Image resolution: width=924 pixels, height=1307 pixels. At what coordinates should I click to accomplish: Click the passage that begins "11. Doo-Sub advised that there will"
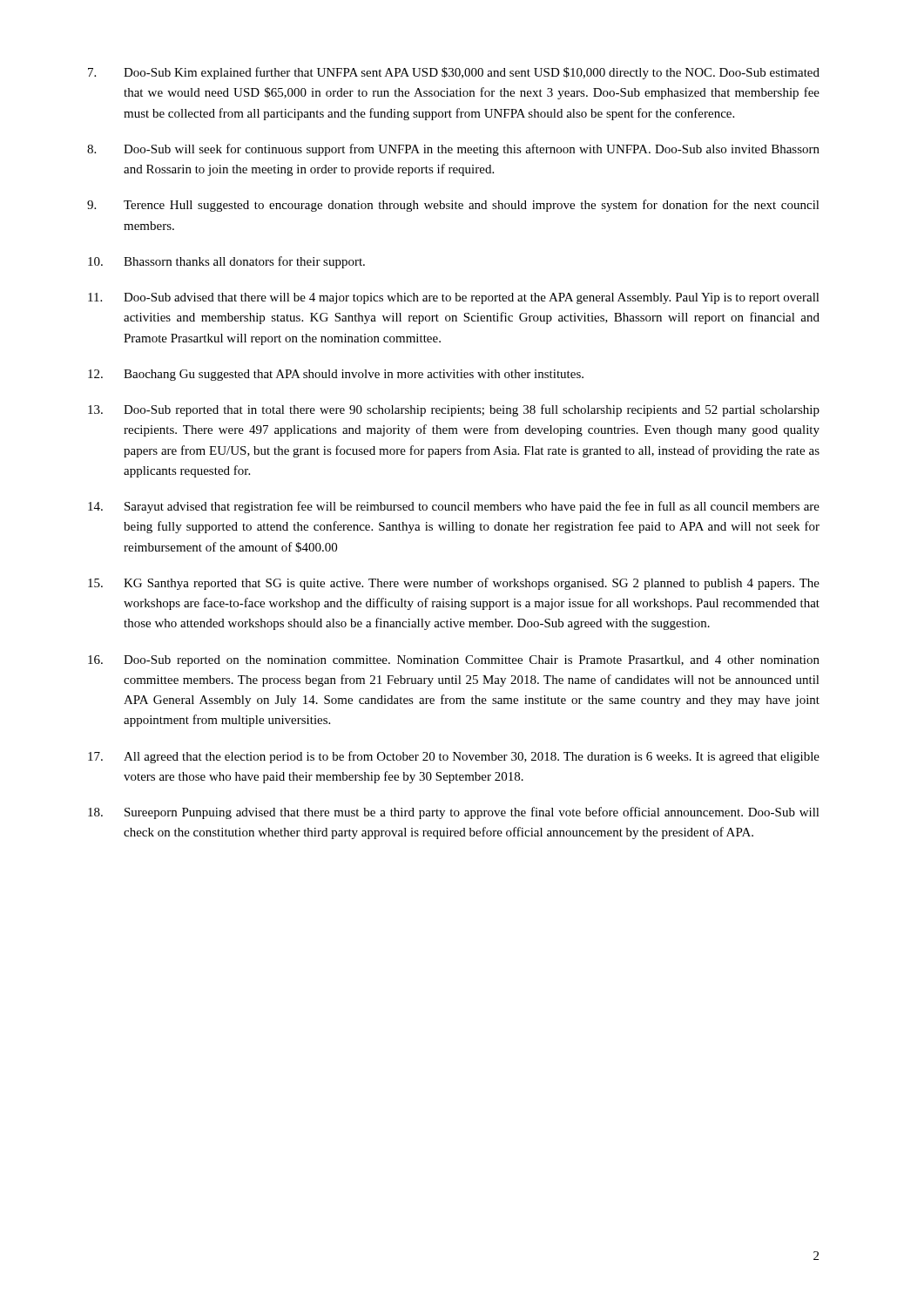453,318
